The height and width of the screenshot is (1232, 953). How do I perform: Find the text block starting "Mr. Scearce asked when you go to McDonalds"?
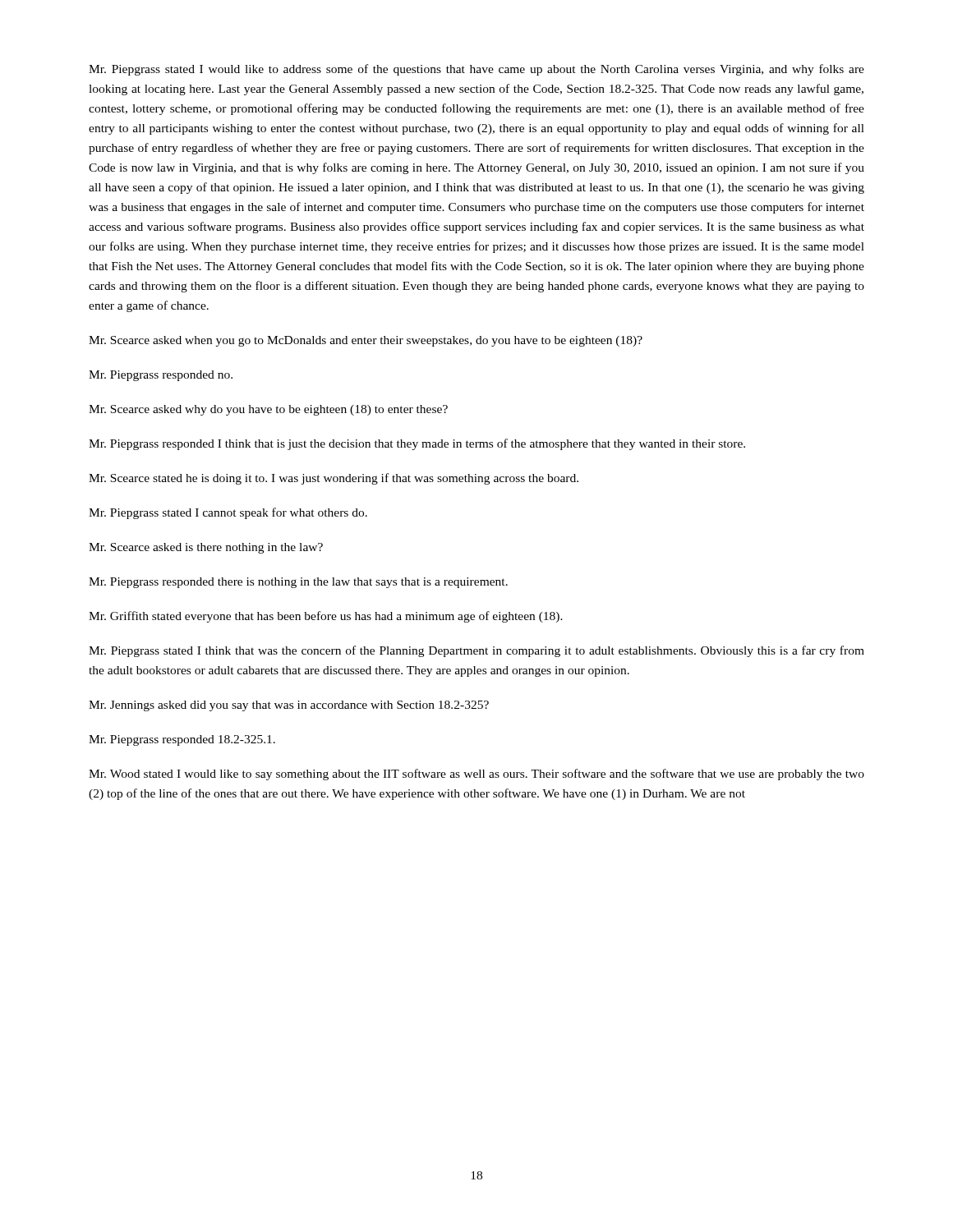pos(366,340)
